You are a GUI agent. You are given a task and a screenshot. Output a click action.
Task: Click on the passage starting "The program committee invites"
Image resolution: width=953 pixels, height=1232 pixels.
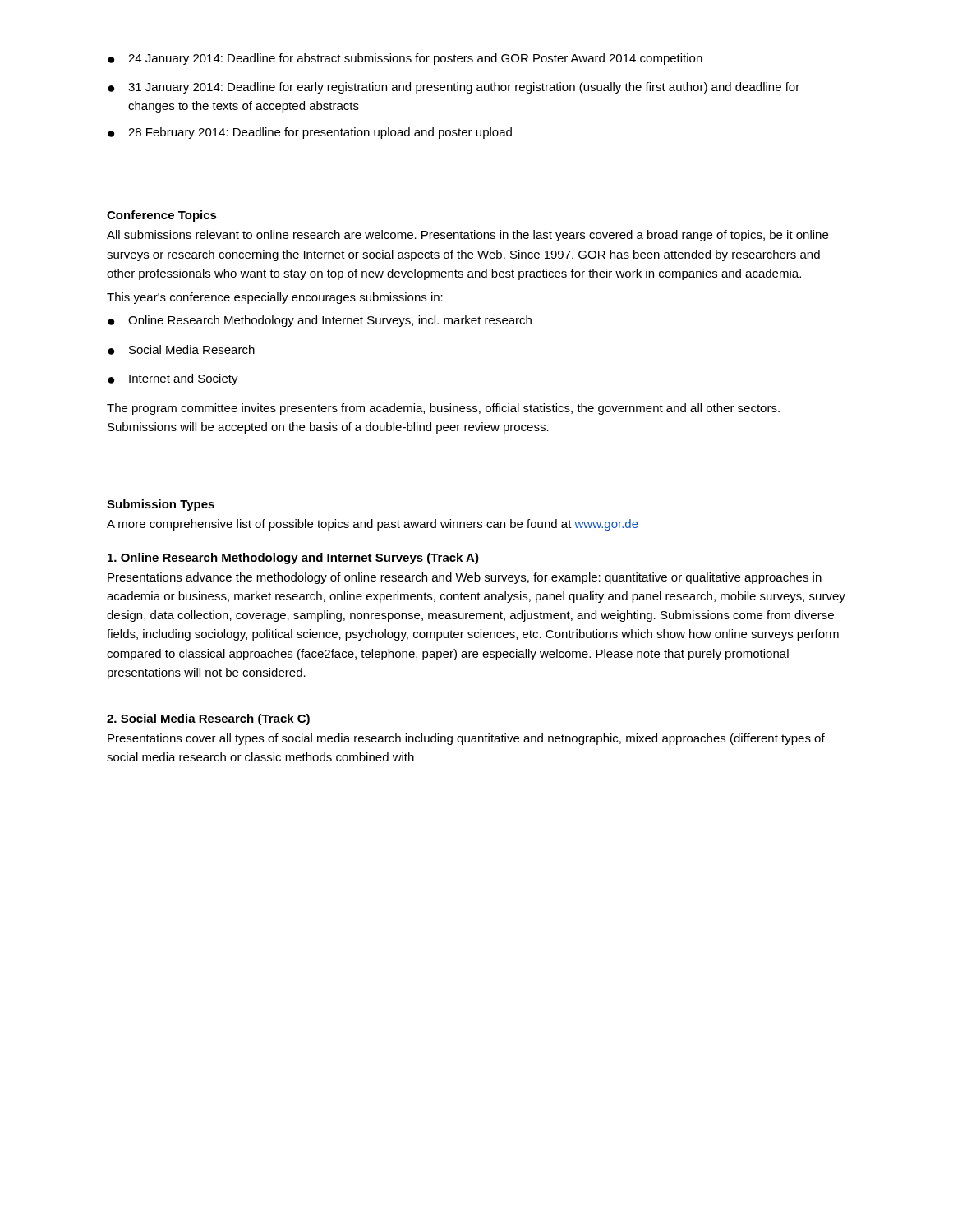pyautogui.click(x=444, y=417)
